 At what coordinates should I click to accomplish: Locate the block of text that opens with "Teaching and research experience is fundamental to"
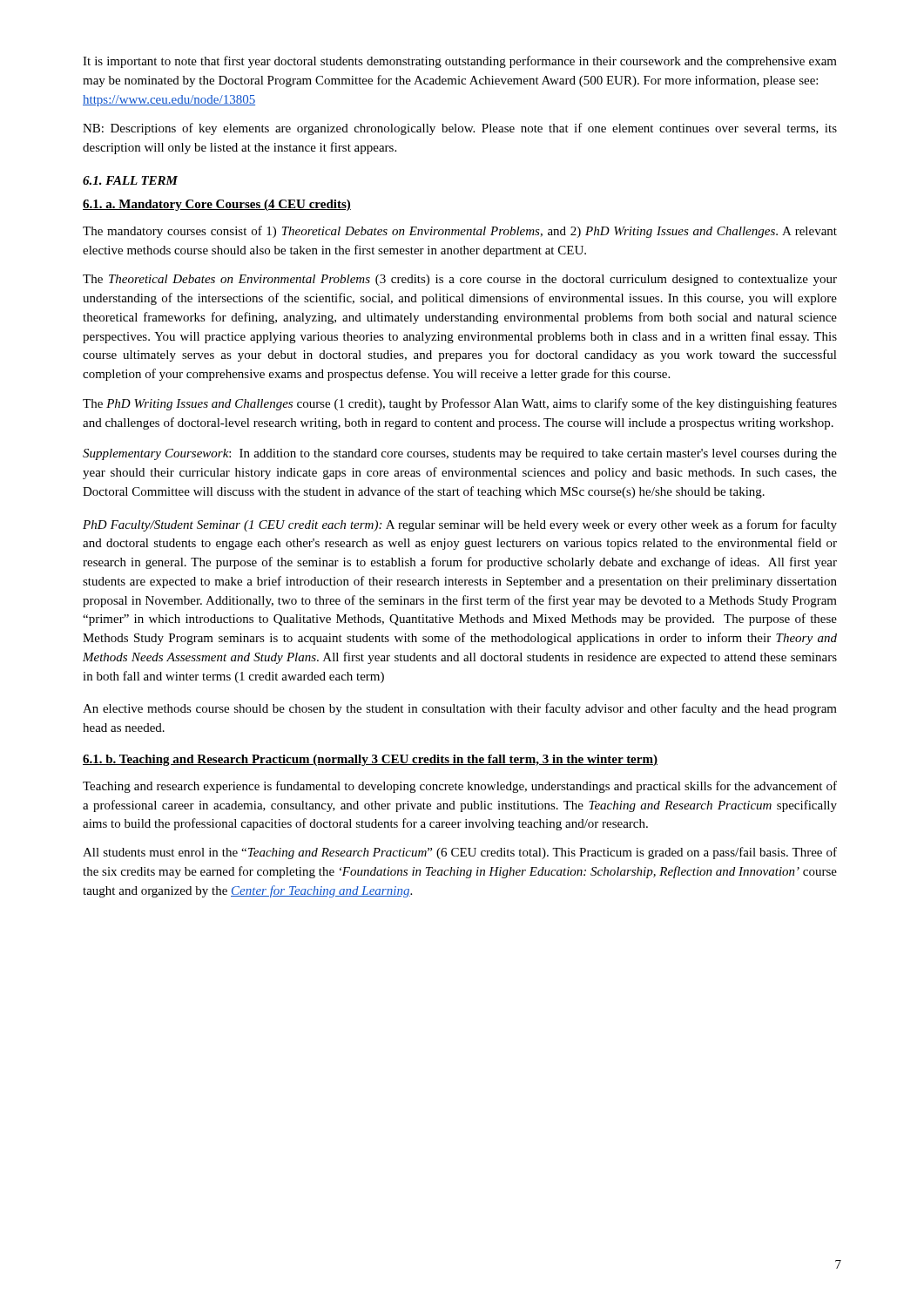click(460, 805)
